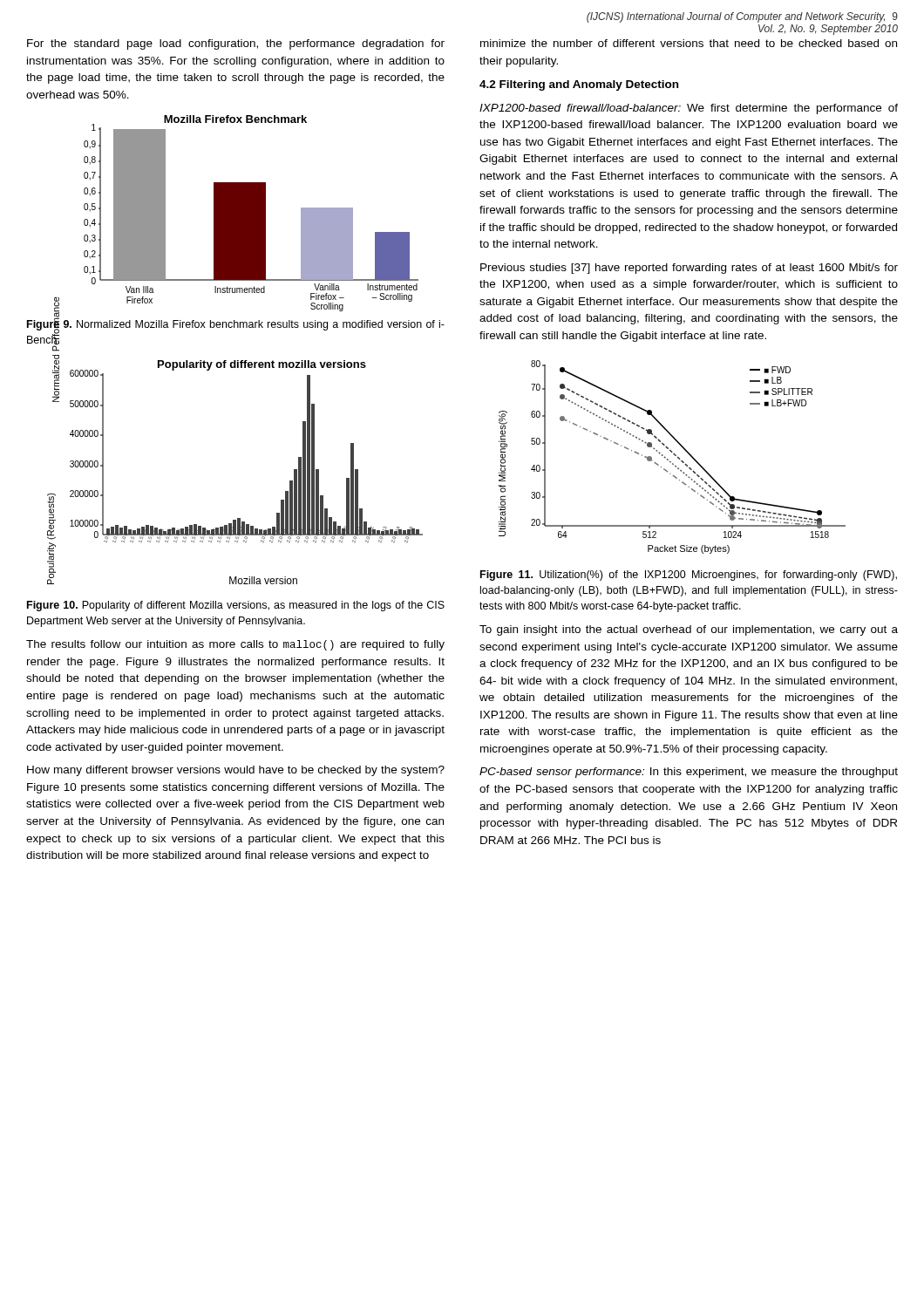Select the caption that says "Figure 11. Utilization(%) of"

[689, 590]
